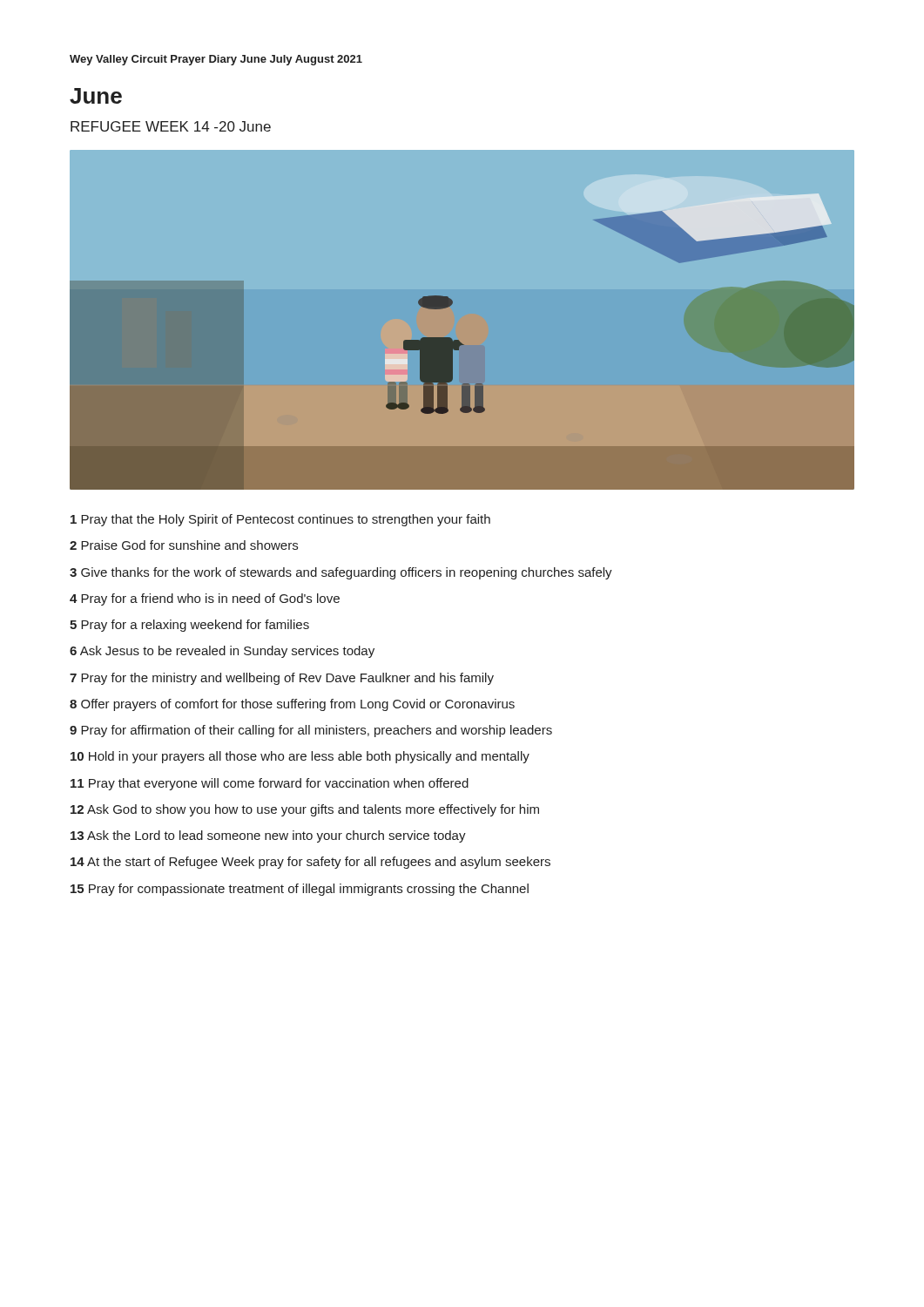The height and width of the screenshot is (1307, 924).
Task: Find the block on this page that starts "13 Ask the Lord to"
Action: pos(268,835)
